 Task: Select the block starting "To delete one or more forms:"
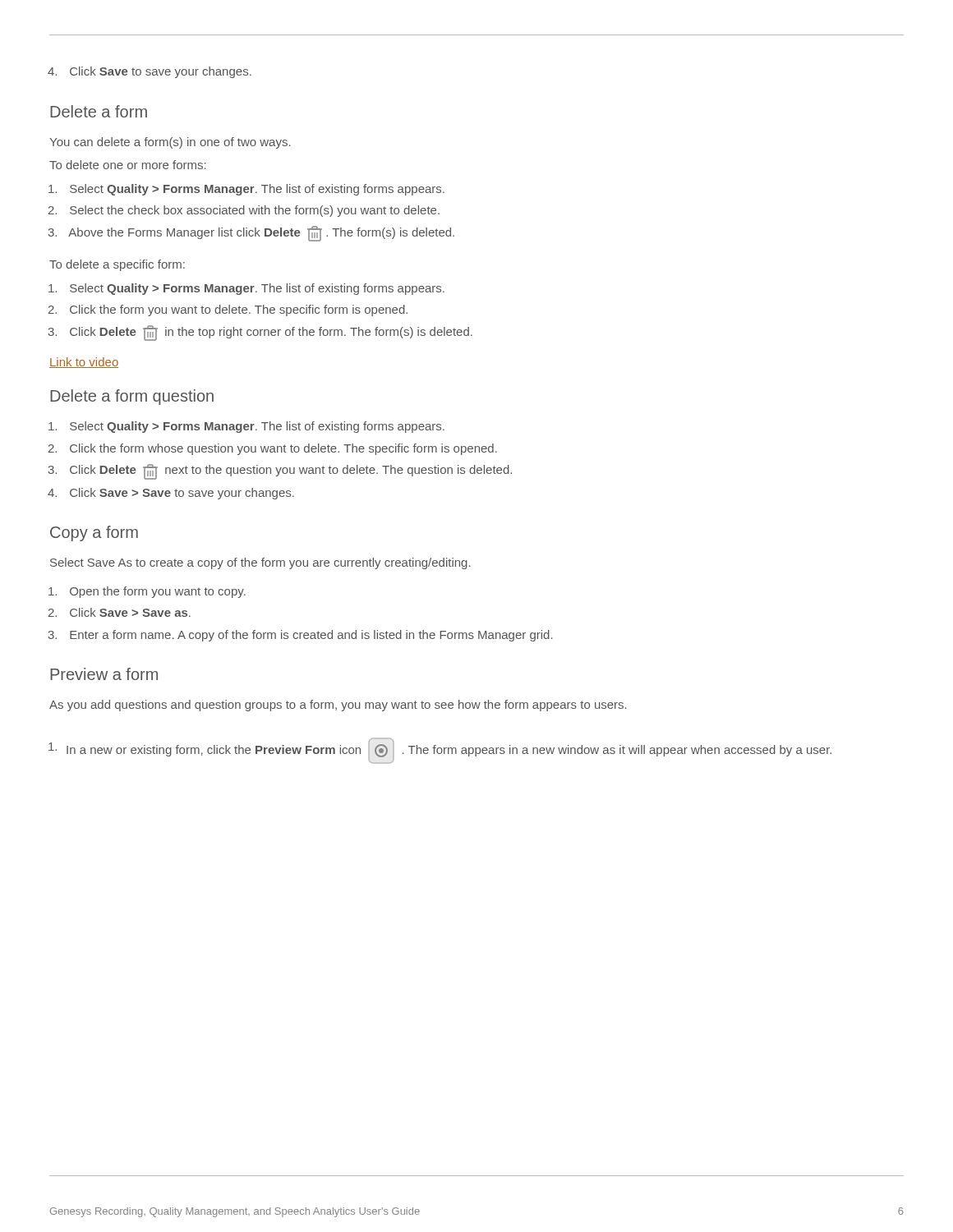128,165
